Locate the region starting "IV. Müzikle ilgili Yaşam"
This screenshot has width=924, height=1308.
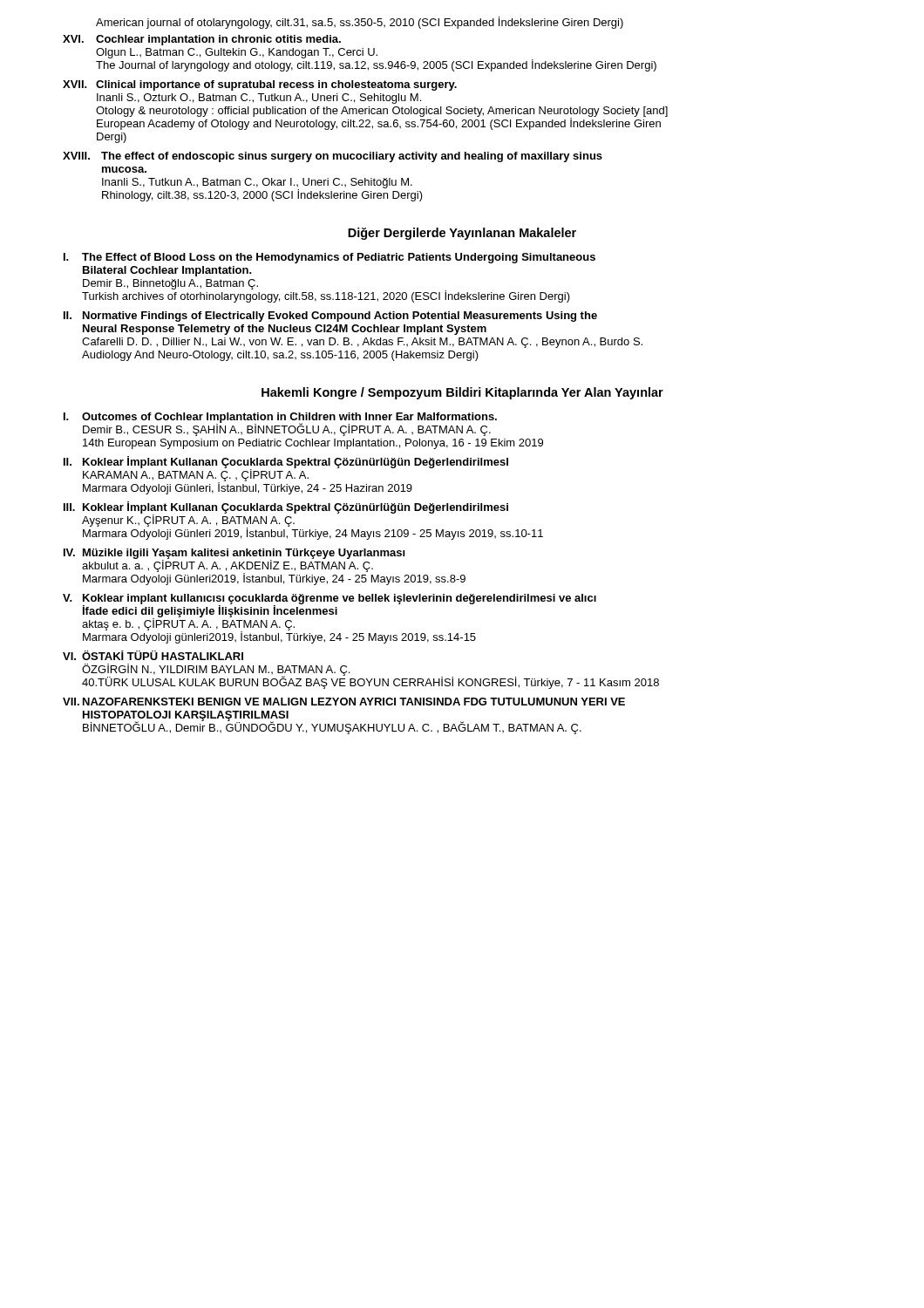(x=462, y=565)
